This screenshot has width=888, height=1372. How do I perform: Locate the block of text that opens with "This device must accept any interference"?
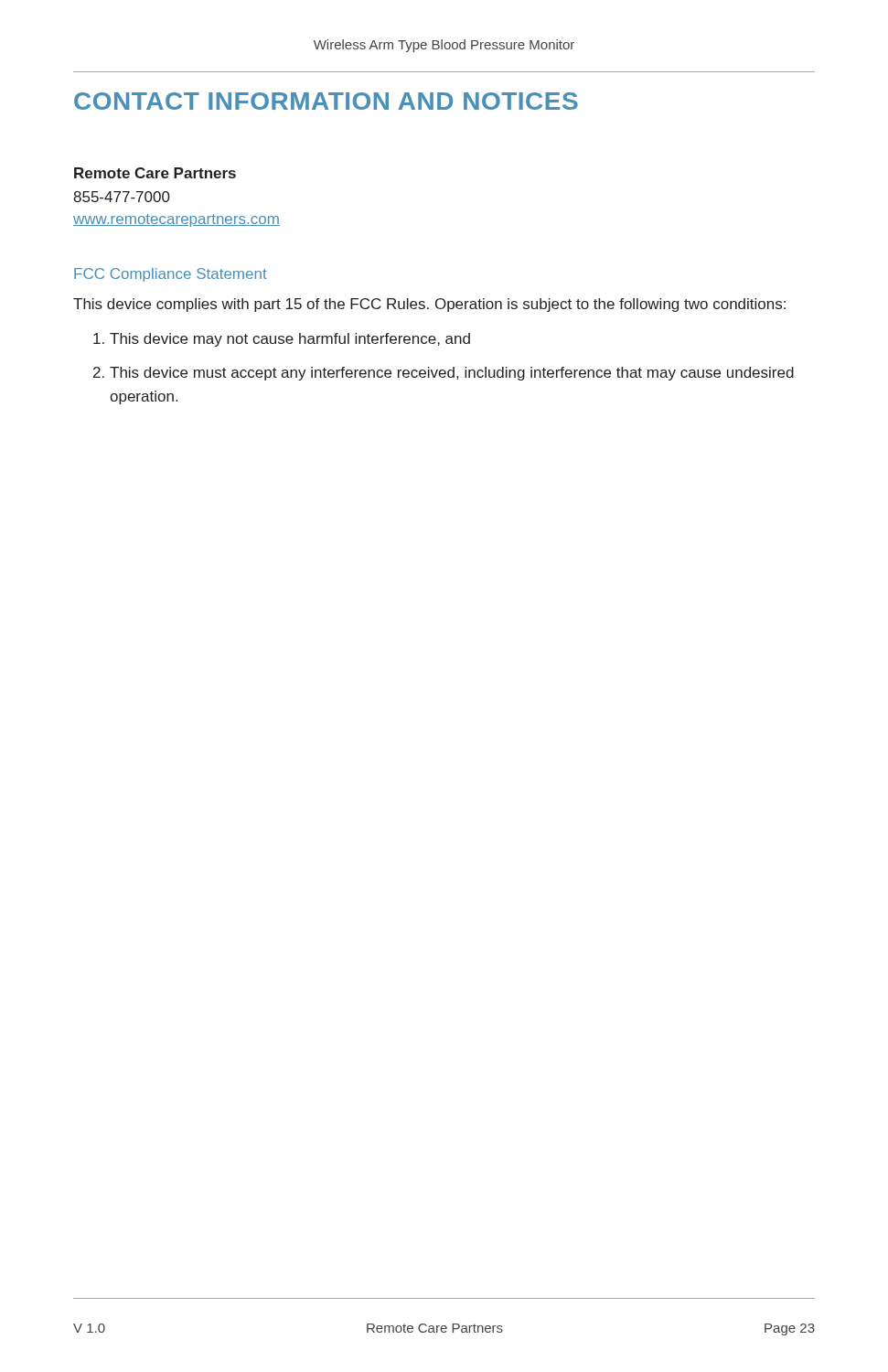click(462, 385)
